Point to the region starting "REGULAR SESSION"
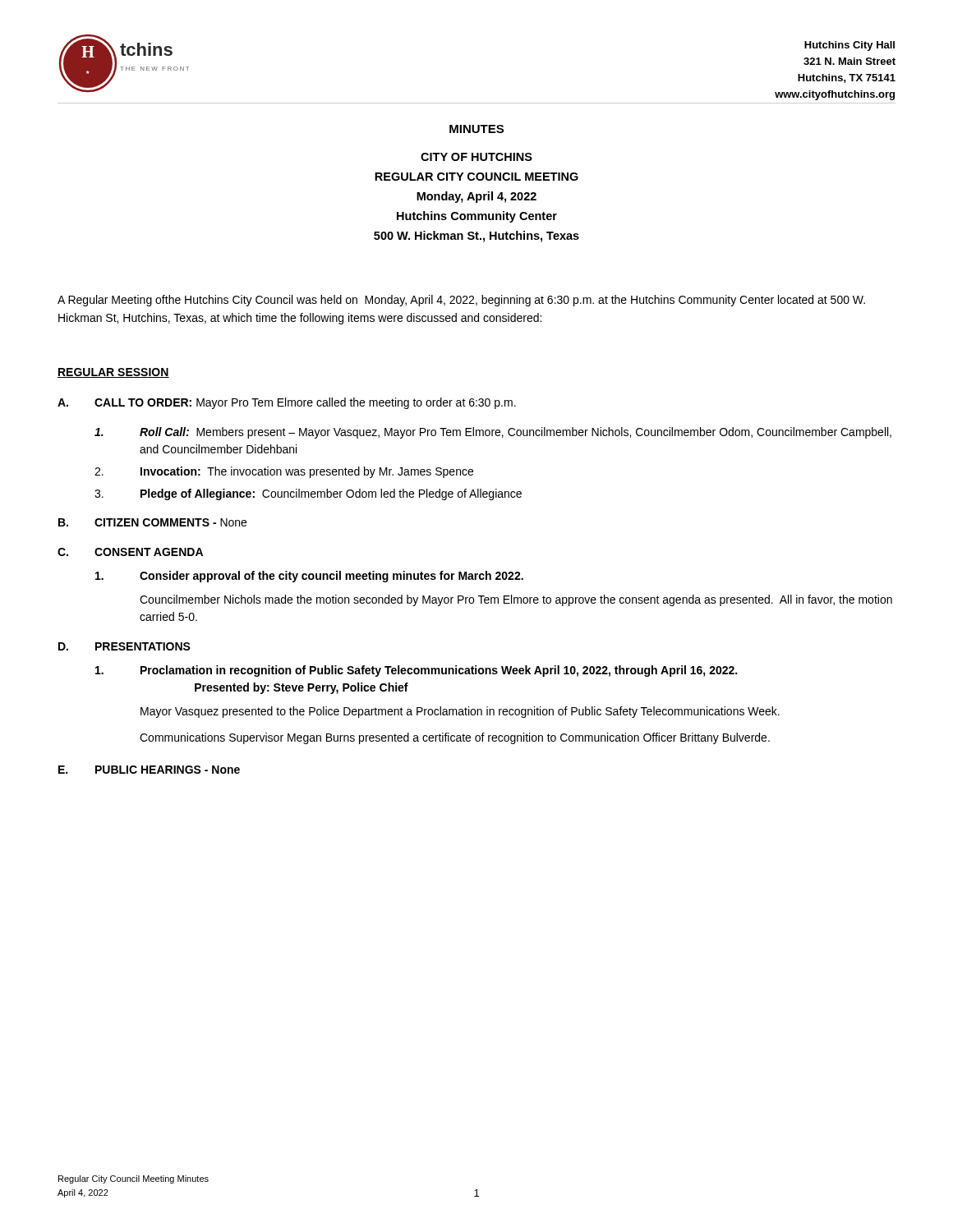 coord(113,372)
